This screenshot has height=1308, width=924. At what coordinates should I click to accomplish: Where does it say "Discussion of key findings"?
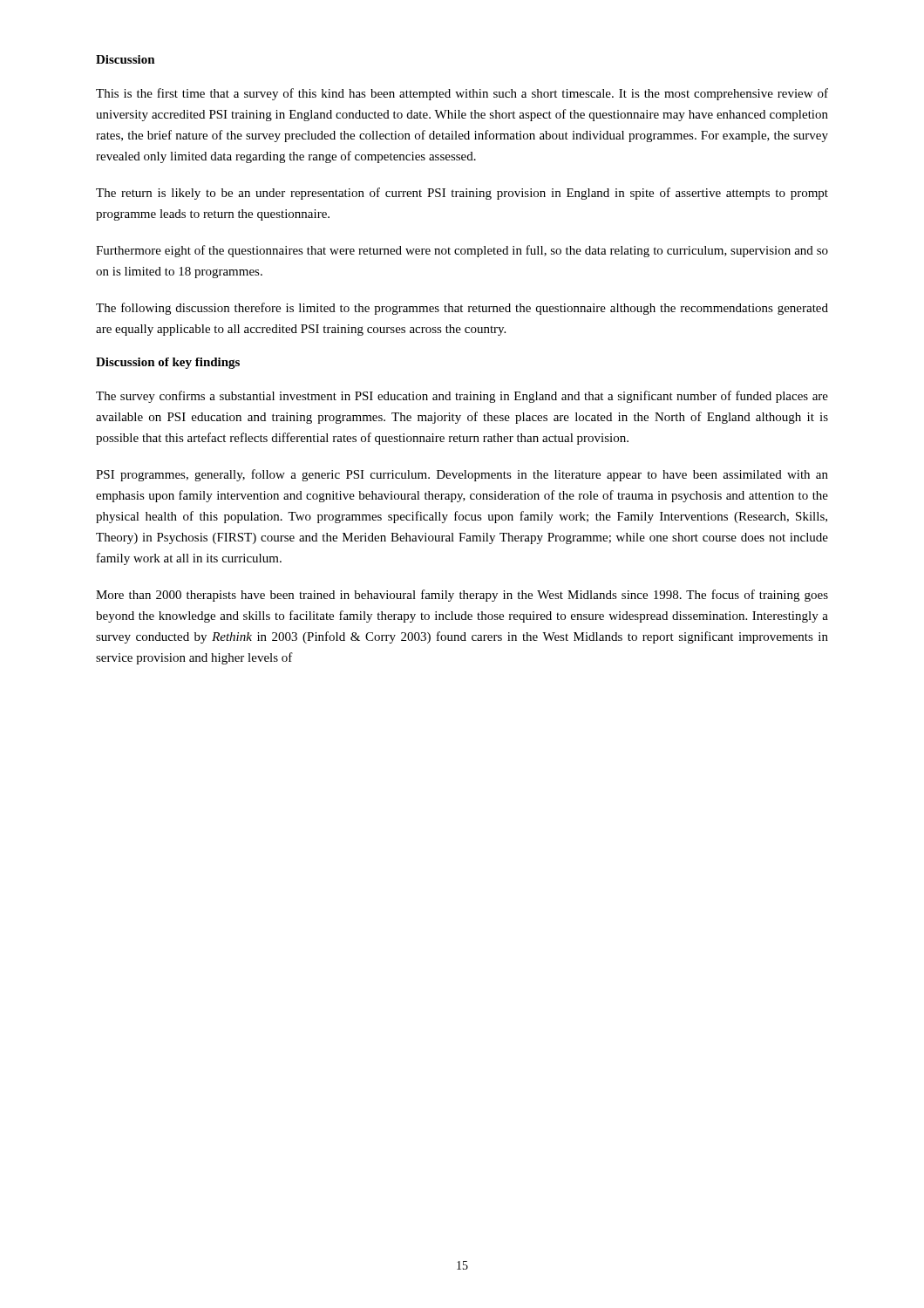[168, 362]
